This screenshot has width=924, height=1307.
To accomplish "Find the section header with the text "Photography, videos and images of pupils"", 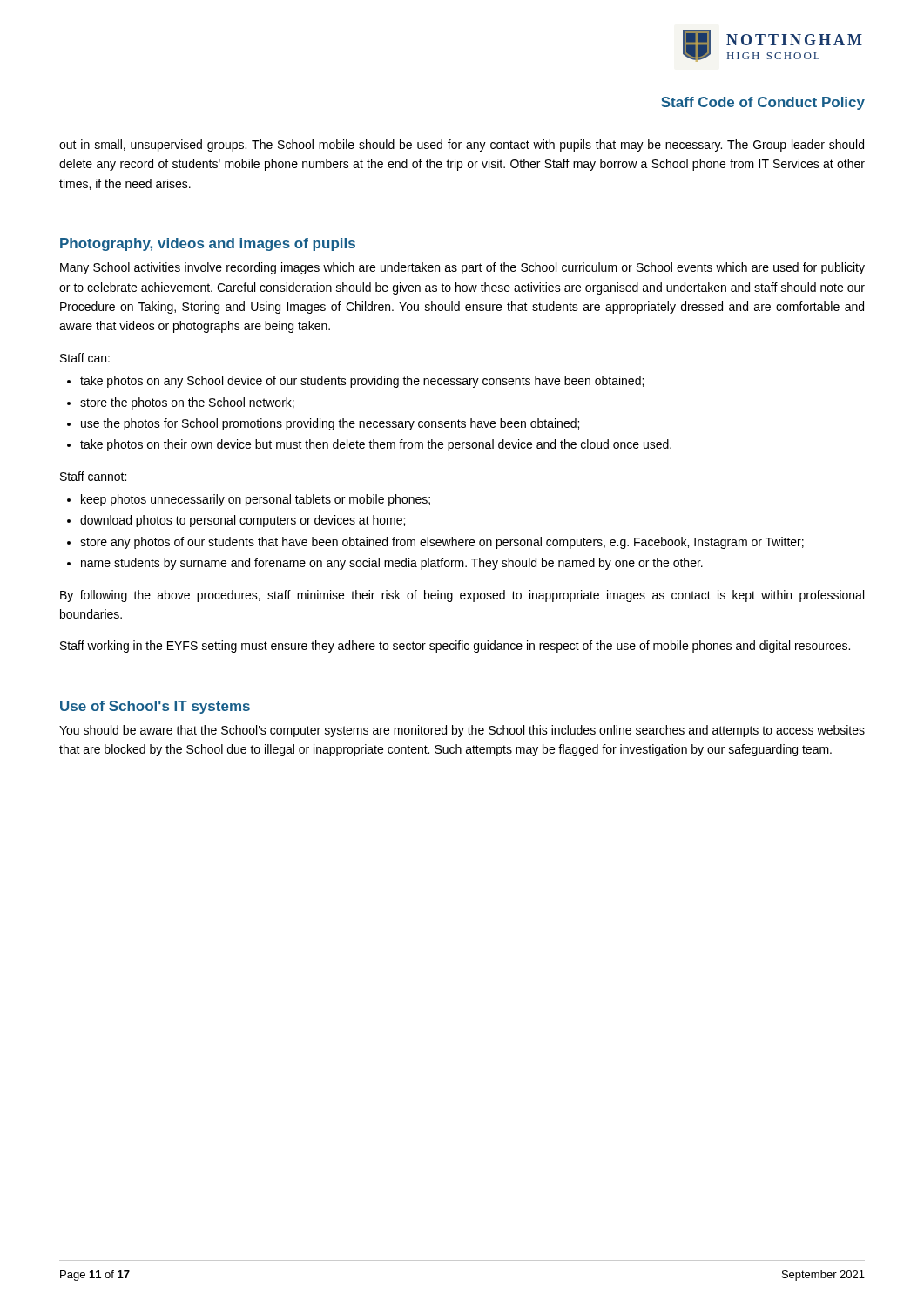I will [x=208, y=244].
